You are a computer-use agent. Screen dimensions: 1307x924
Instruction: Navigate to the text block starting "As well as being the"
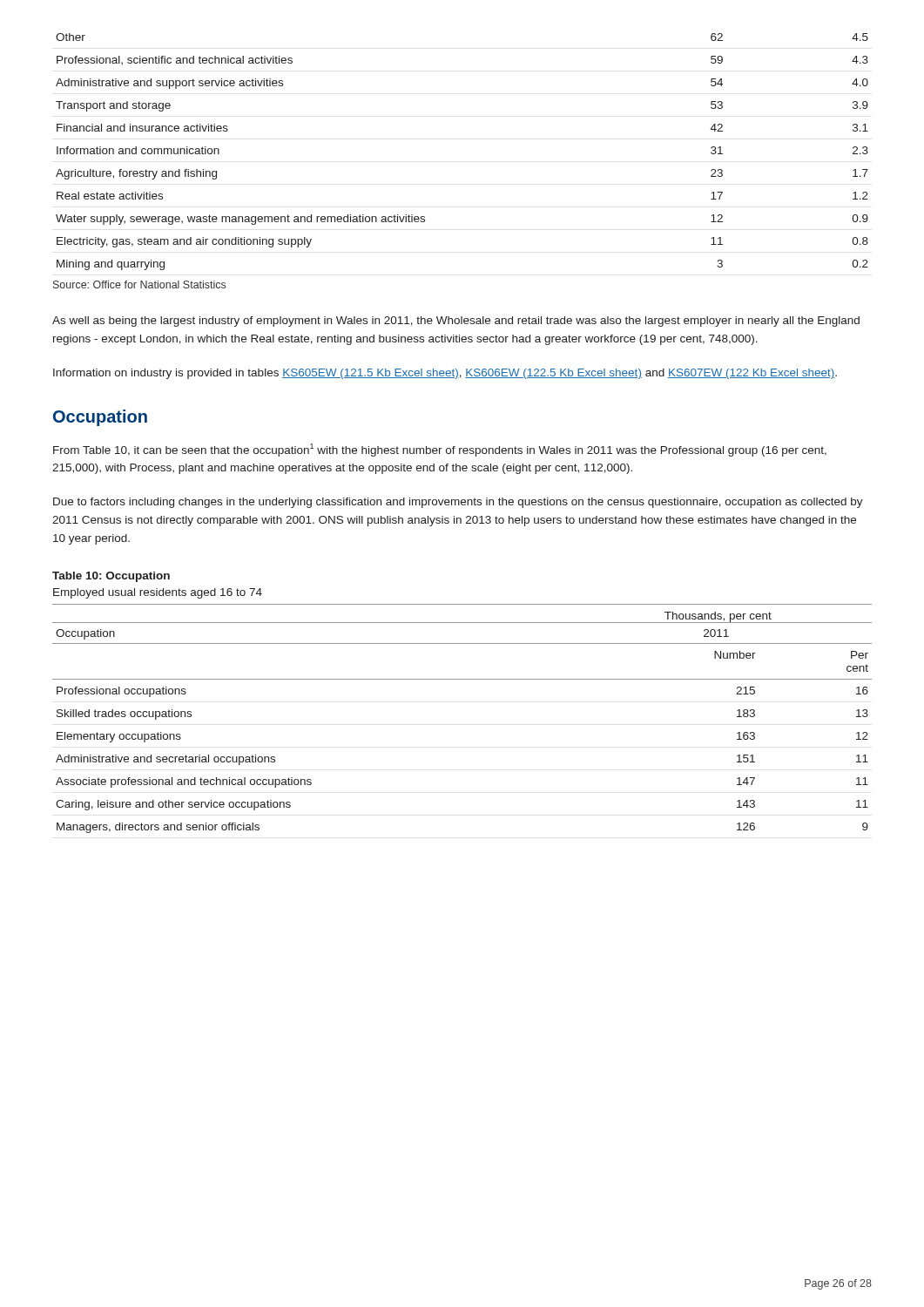(456, 329)
